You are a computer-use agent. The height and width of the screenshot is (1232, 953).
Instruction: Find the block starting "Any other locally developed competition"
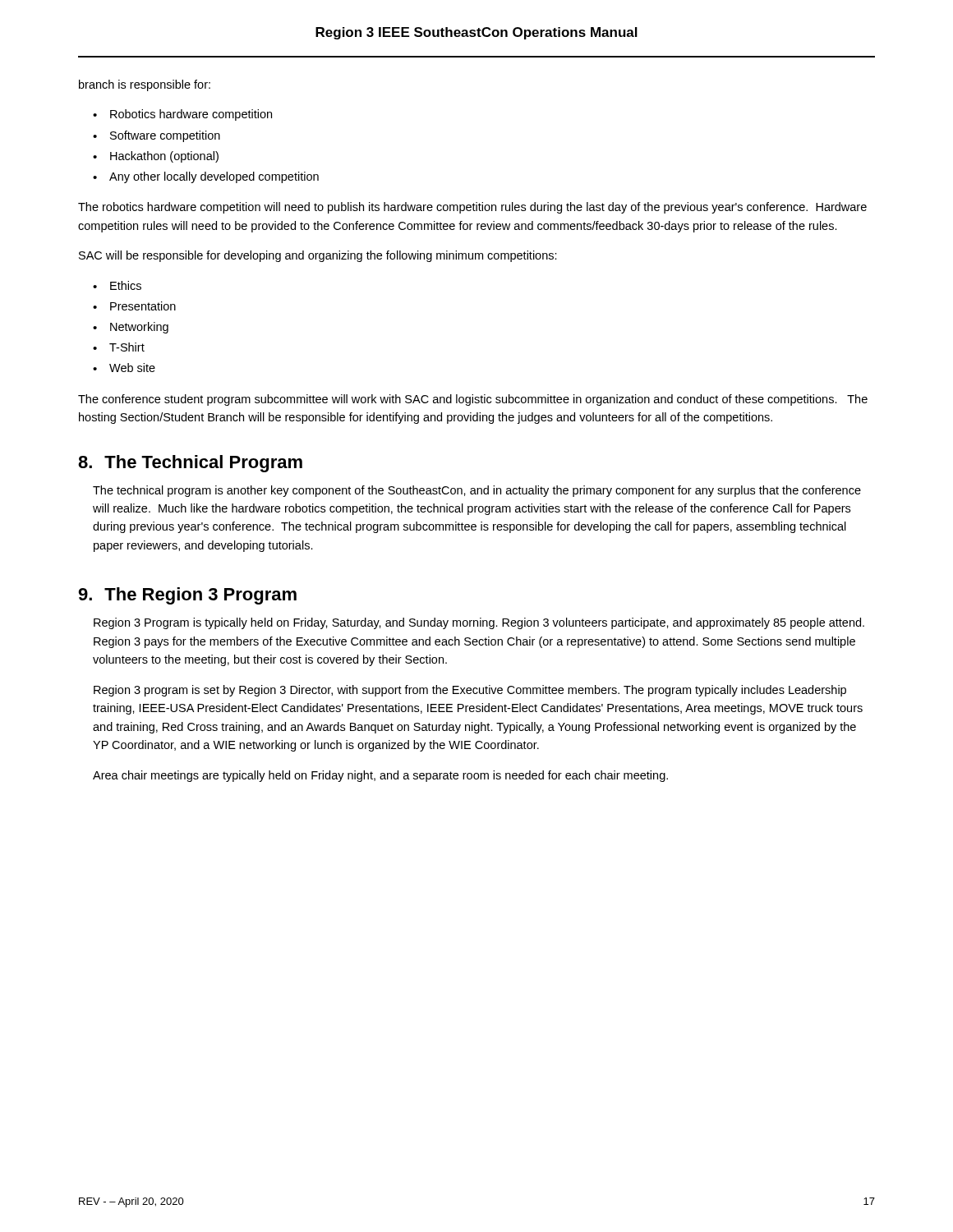[214, 177]
